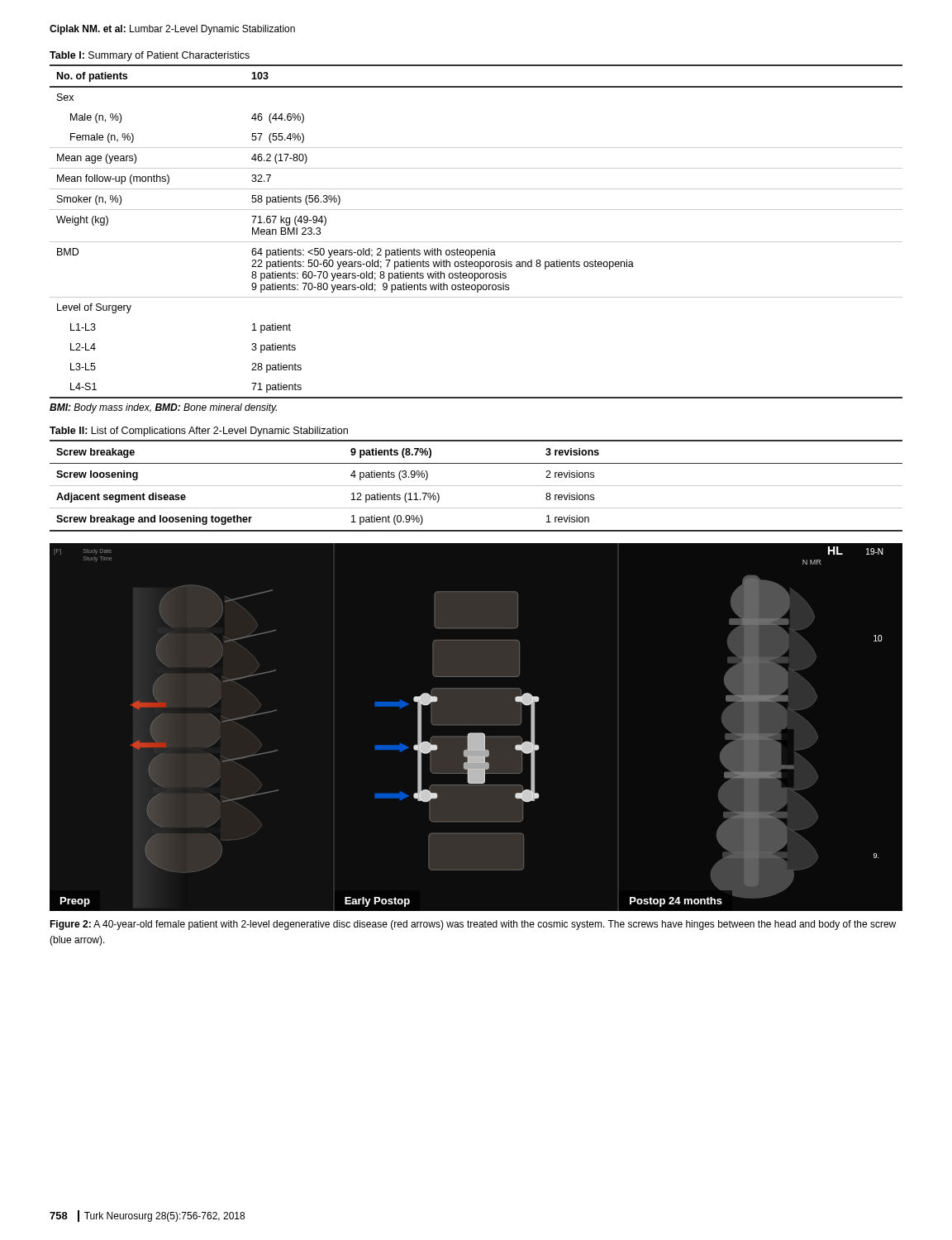Locate the table with the text "9 patients (8.7%)"

click(476, 486)
